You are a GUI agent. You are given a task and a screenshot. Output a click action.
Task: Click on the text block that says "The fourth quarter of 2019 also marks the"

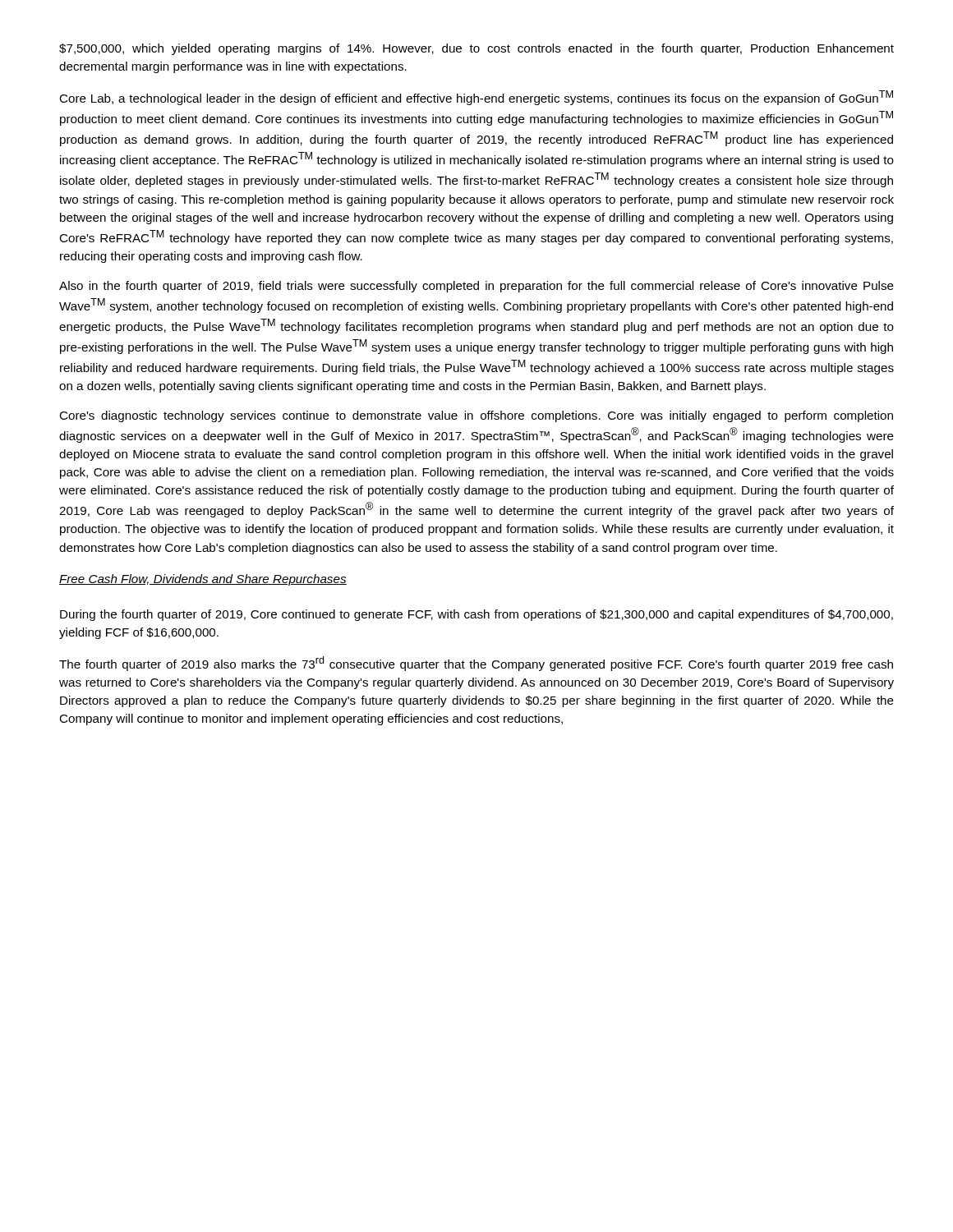[476, 690]
